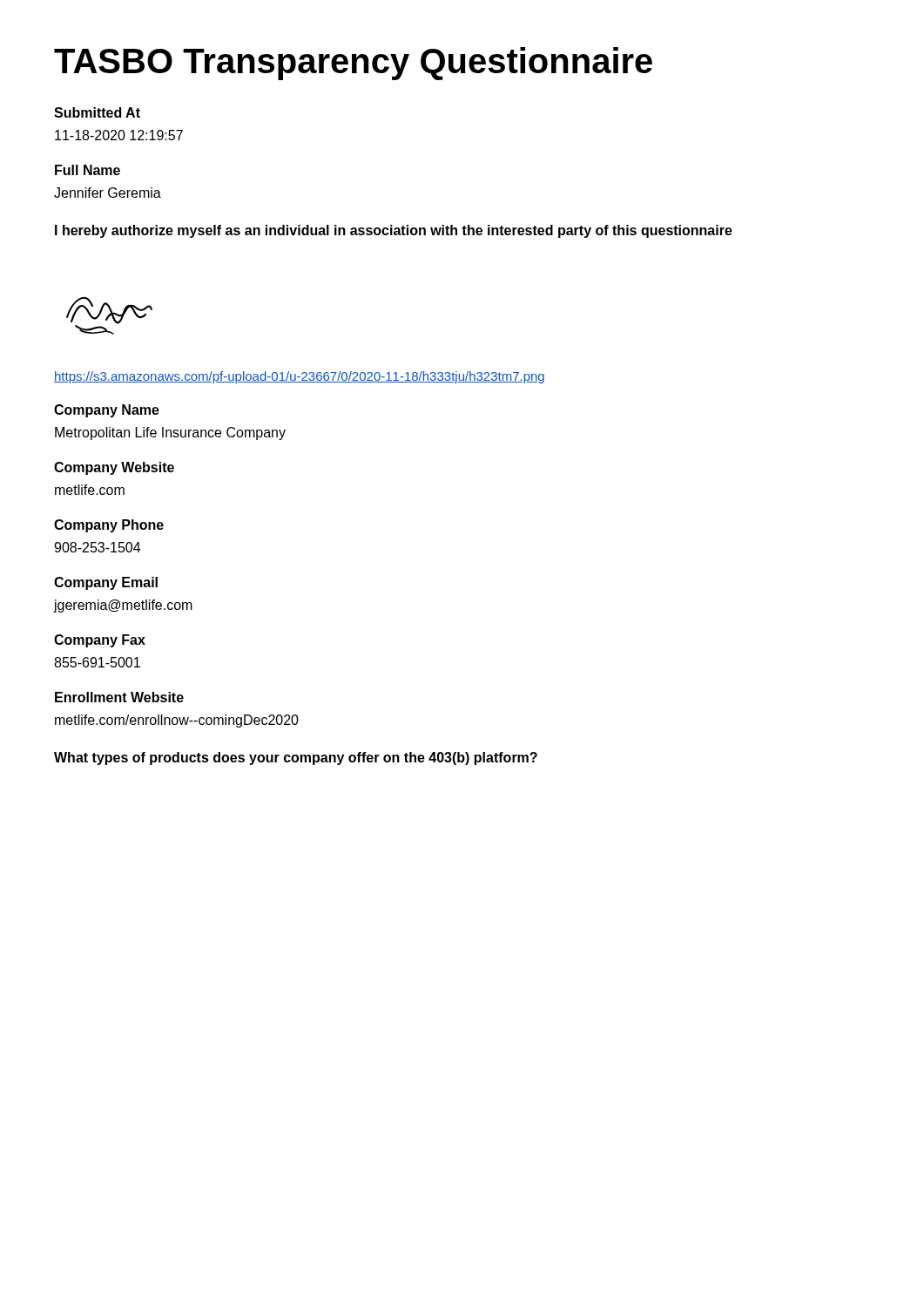This screenshot has height=1307, width=924.
Task: Navigate to the text block starting "Company Phone"
Action: [x=109, y=525]
